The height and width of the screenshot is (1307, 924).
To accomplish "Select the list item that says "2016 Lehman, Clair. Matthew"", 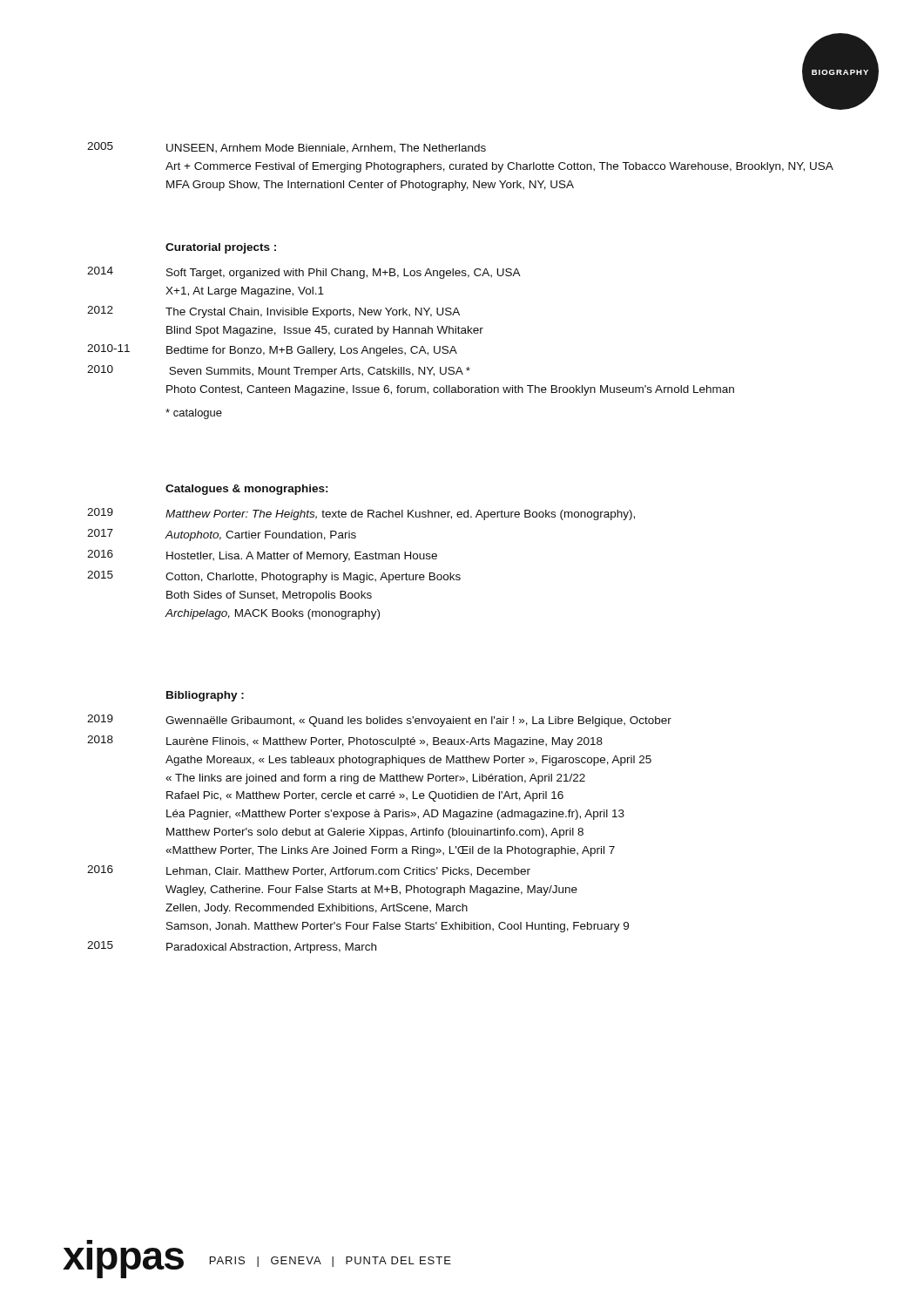I will click(x=471, y=899).
